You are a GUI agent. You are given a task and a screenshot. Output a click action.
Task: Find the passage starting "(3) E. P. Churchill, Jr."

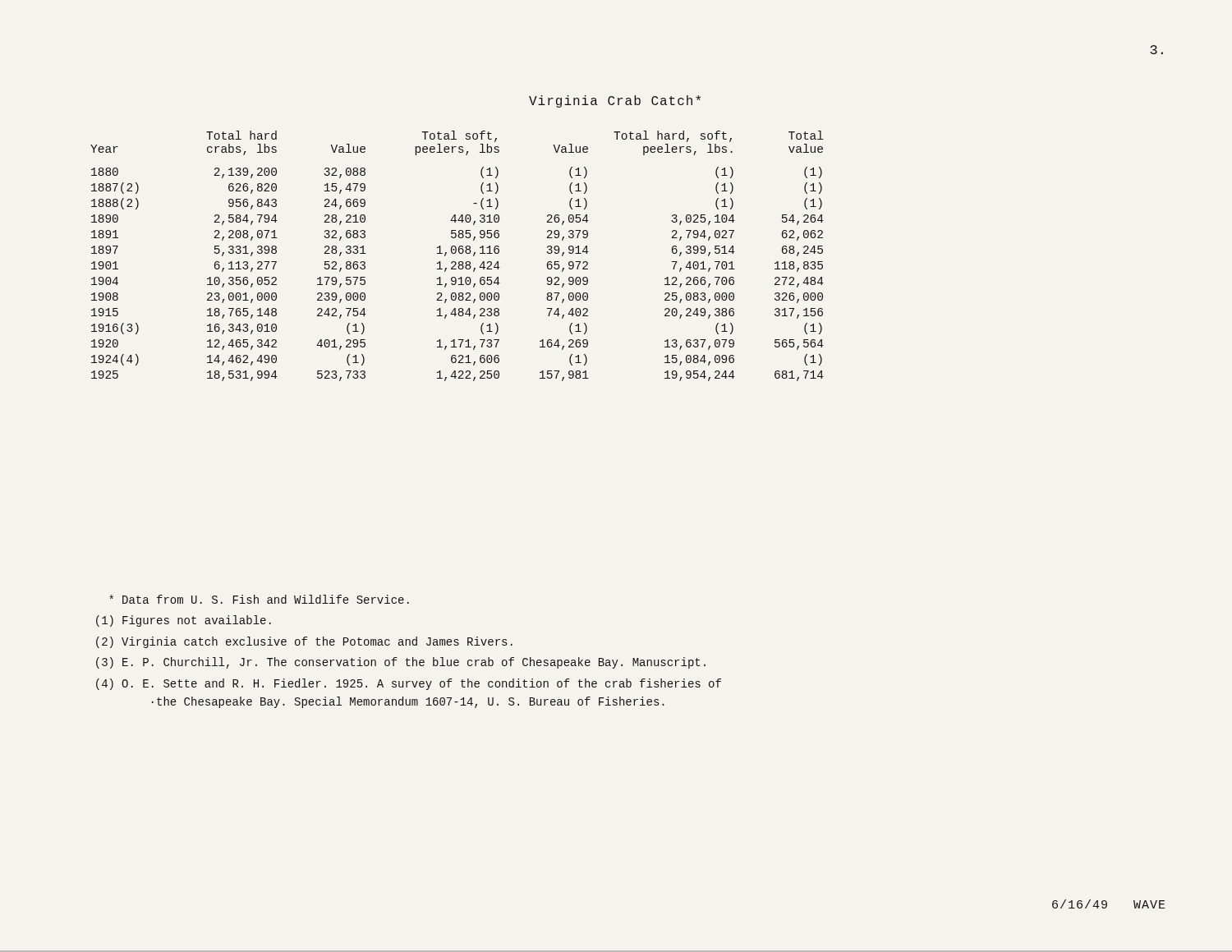coord(460,663)
